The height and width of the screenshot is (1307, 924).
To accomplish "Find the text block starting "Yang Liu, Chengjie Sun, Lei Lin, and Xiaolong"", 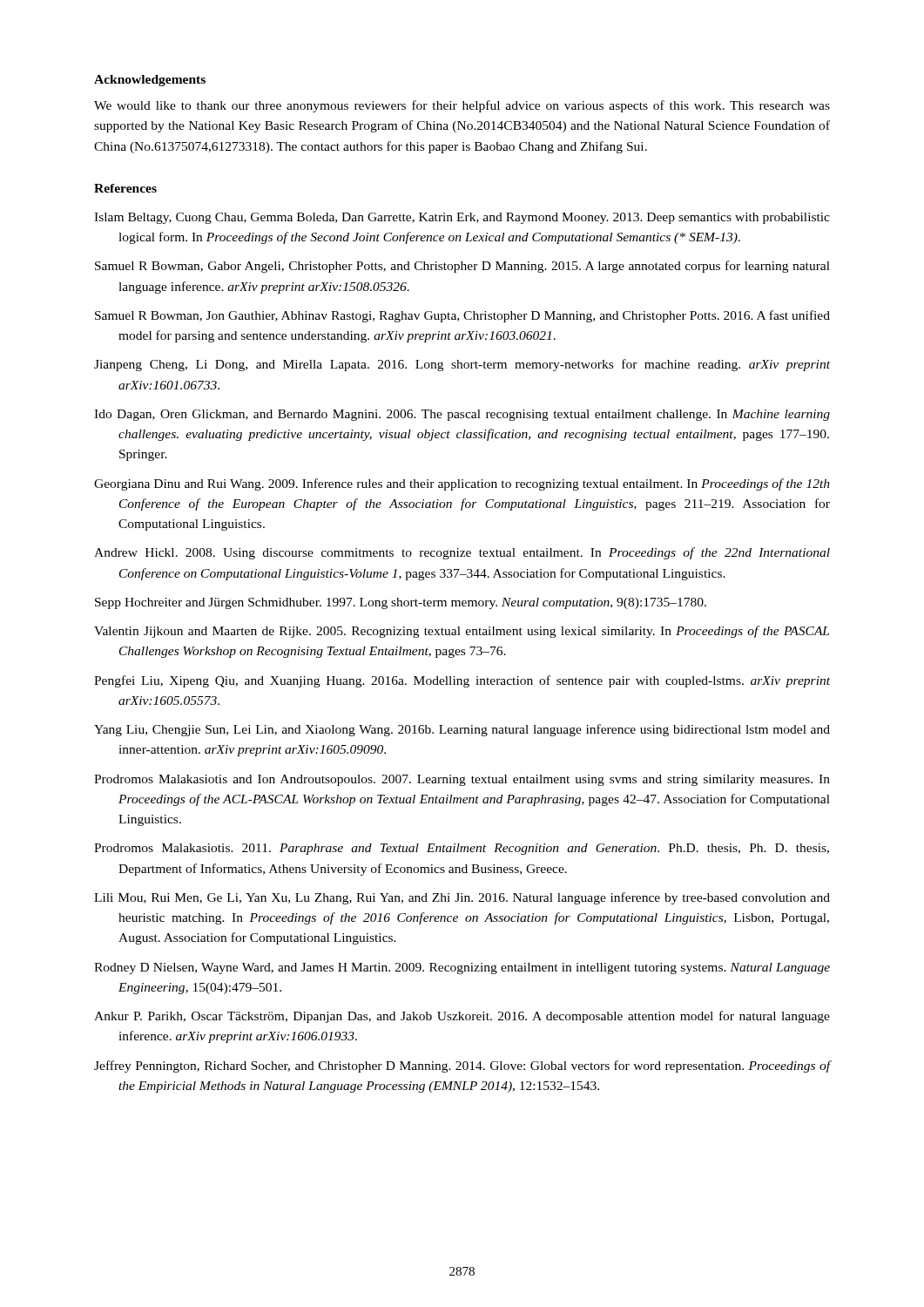I will (x=462, y=739).
